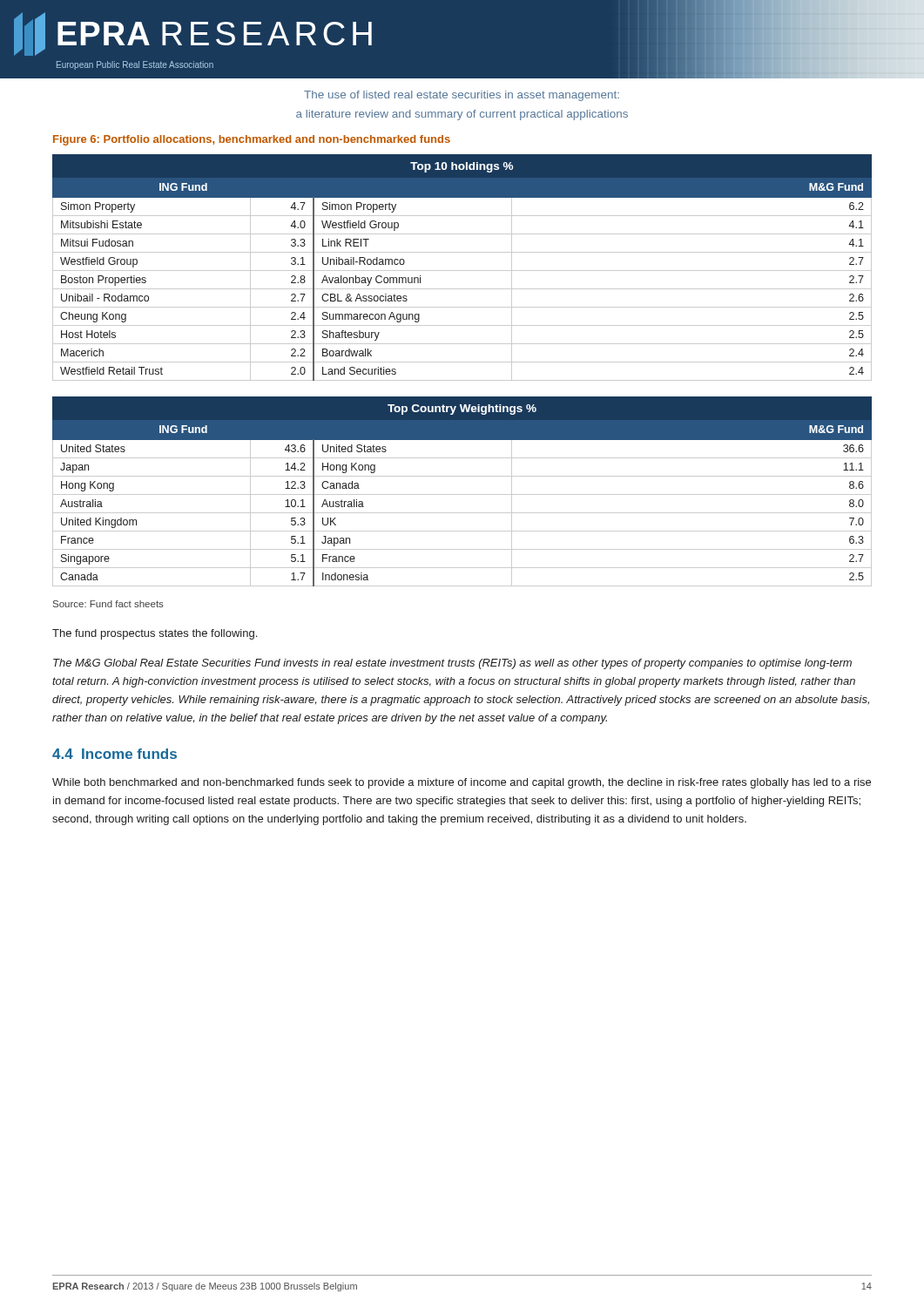
Task: Find the text block with the text "While both benchmarked and non‑benchmarked funds seek to"
Action: pos(462,800)
